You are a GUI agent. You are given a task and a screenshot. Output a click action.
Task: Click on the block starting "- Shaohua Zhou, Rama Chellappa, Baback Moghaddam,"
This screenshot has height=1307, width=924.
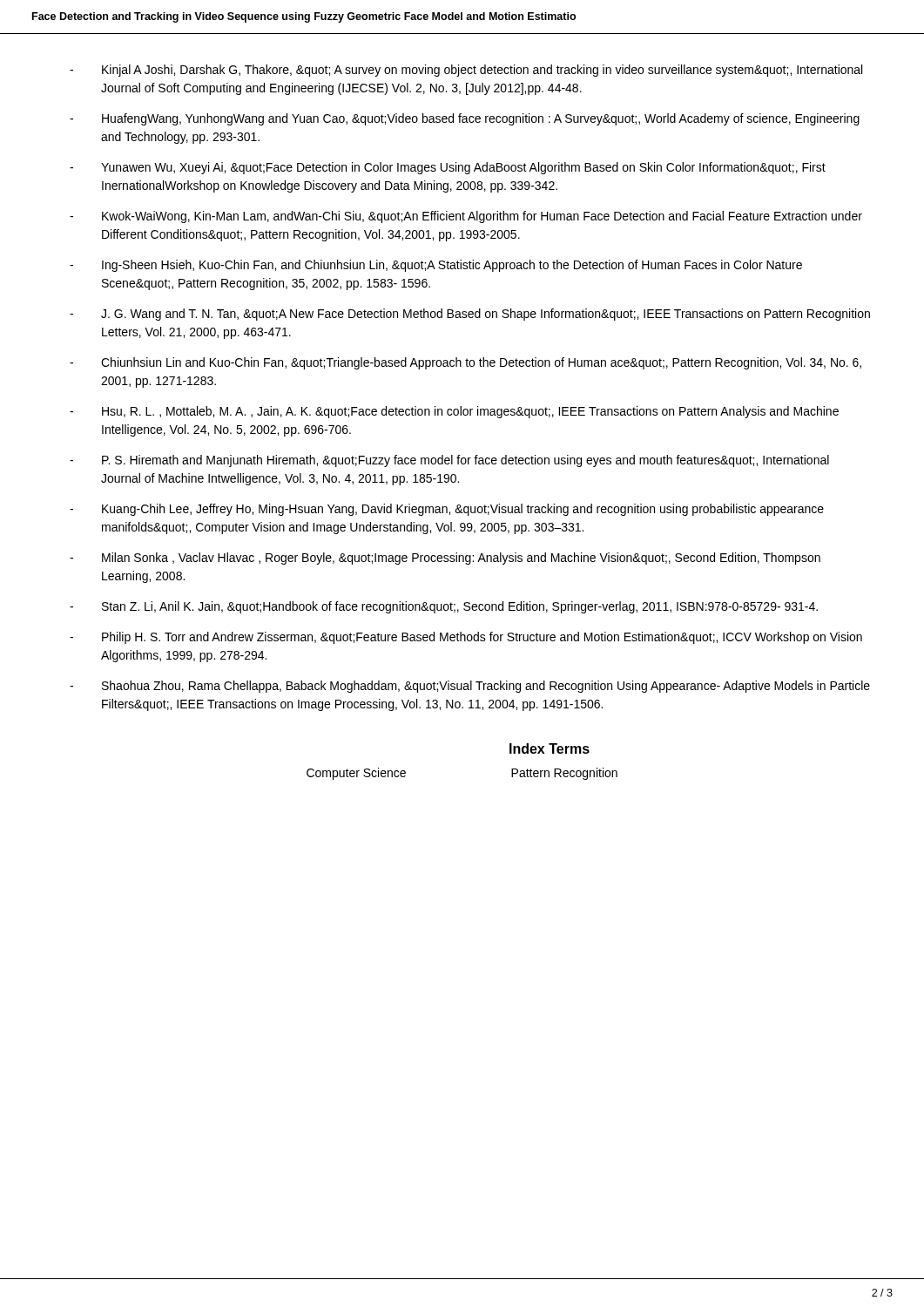tap(462, 695)
